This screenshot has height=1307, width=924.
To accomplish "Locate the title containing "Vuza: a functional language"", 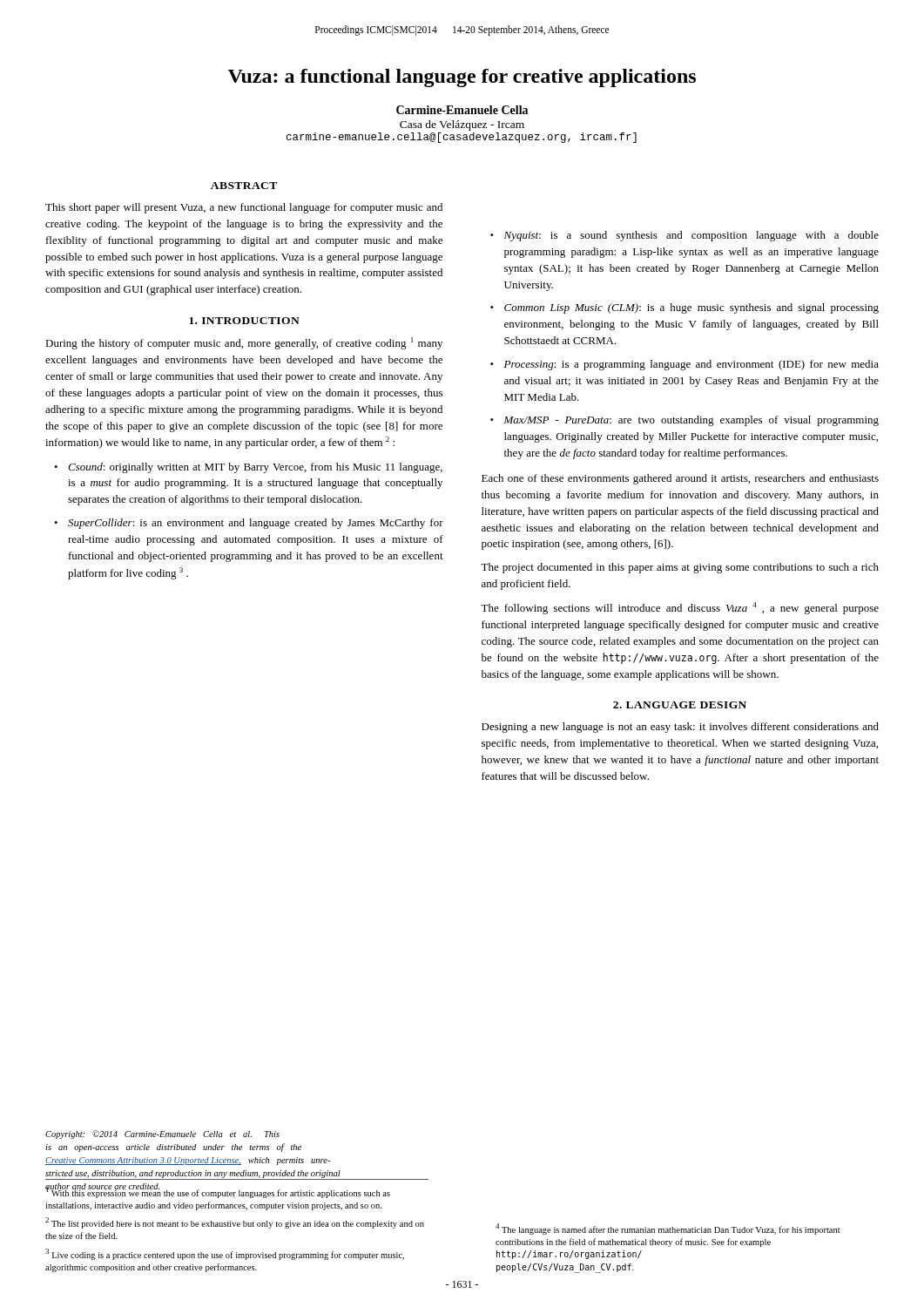I will click(462, 76).
